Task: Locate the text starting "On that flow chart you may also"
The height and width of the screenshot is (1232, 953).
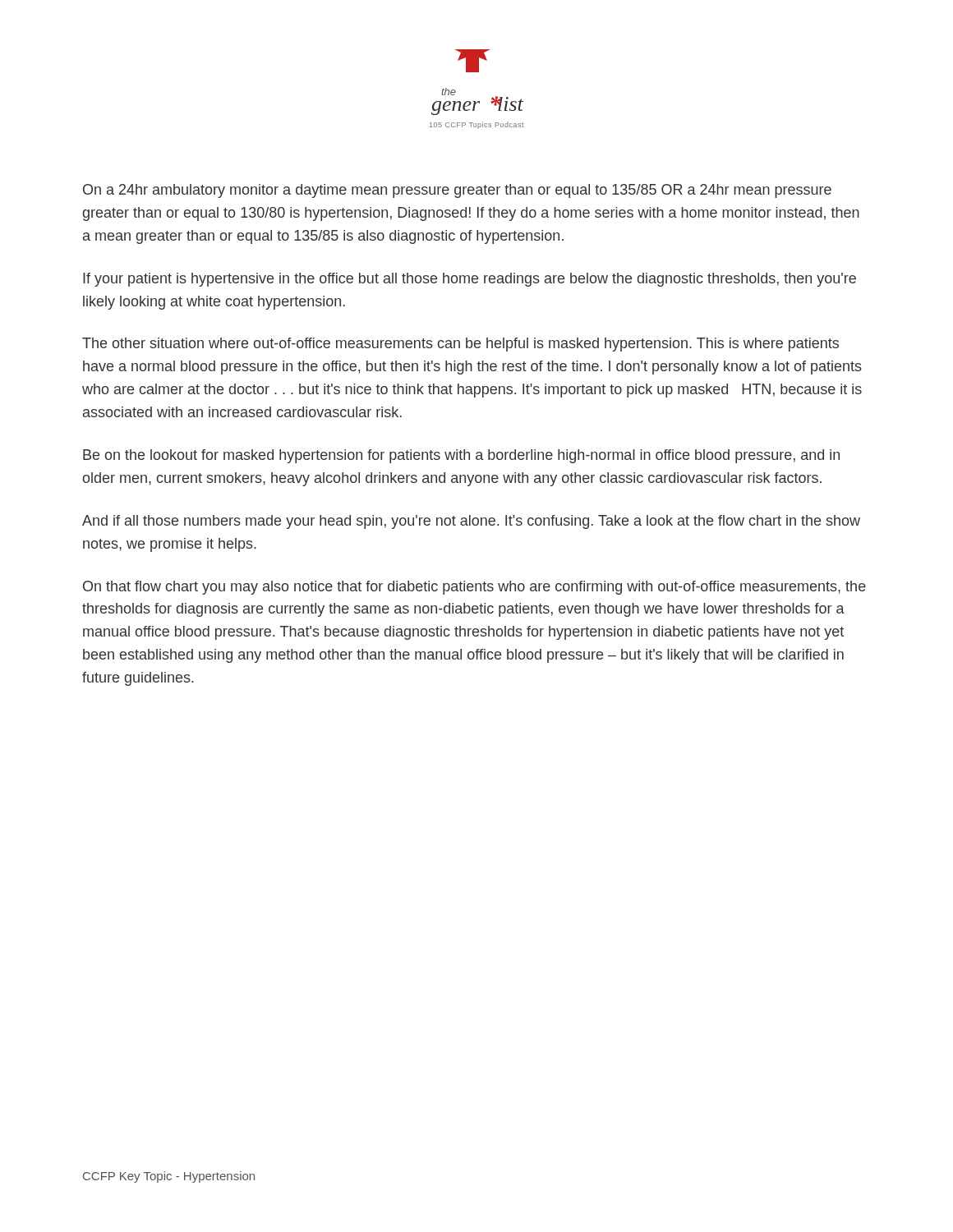Action: (474, 632)
